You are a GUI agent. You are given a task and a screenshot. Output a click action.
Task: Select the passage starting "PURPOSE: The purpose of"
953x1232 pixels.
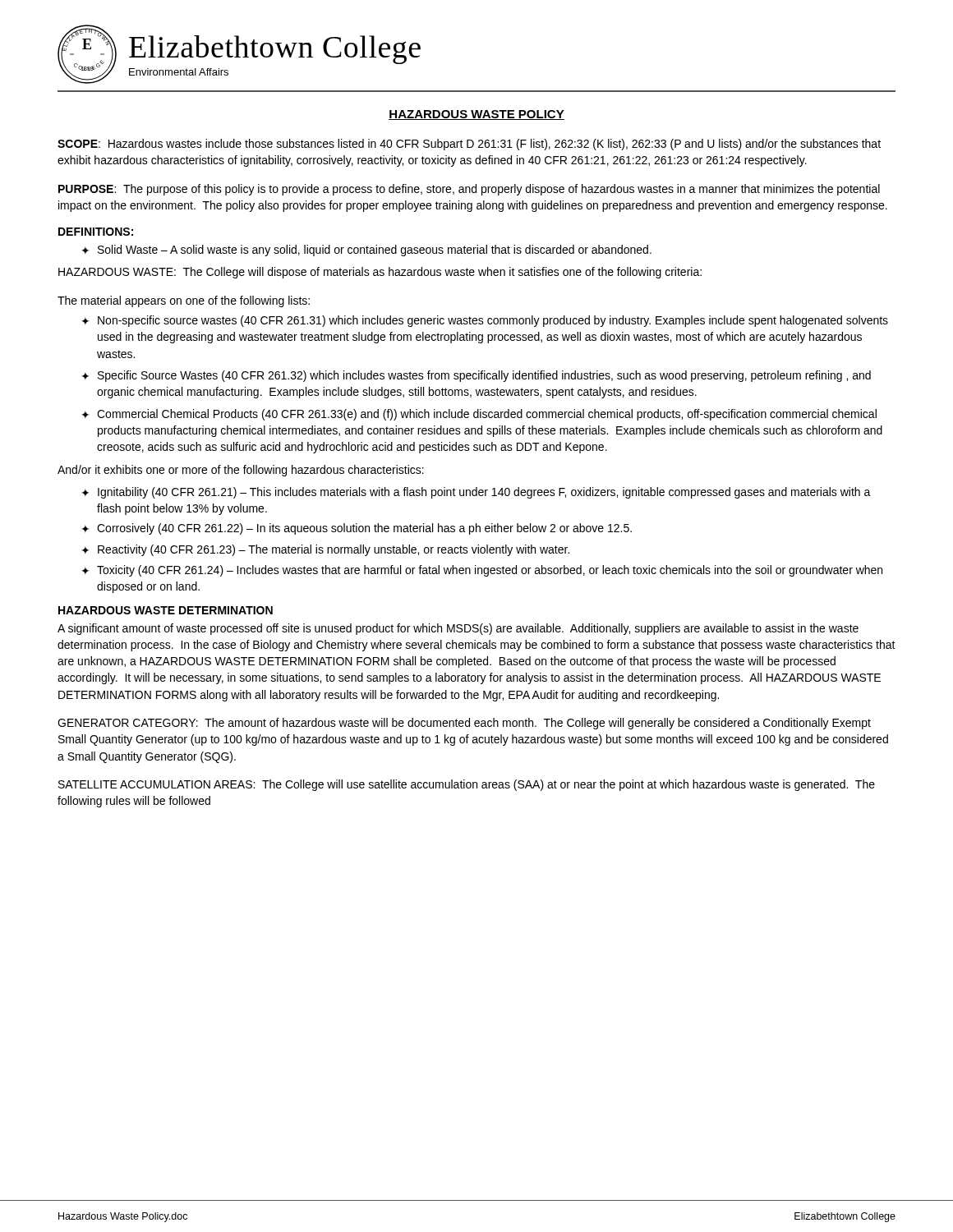[x=473, y=197]
